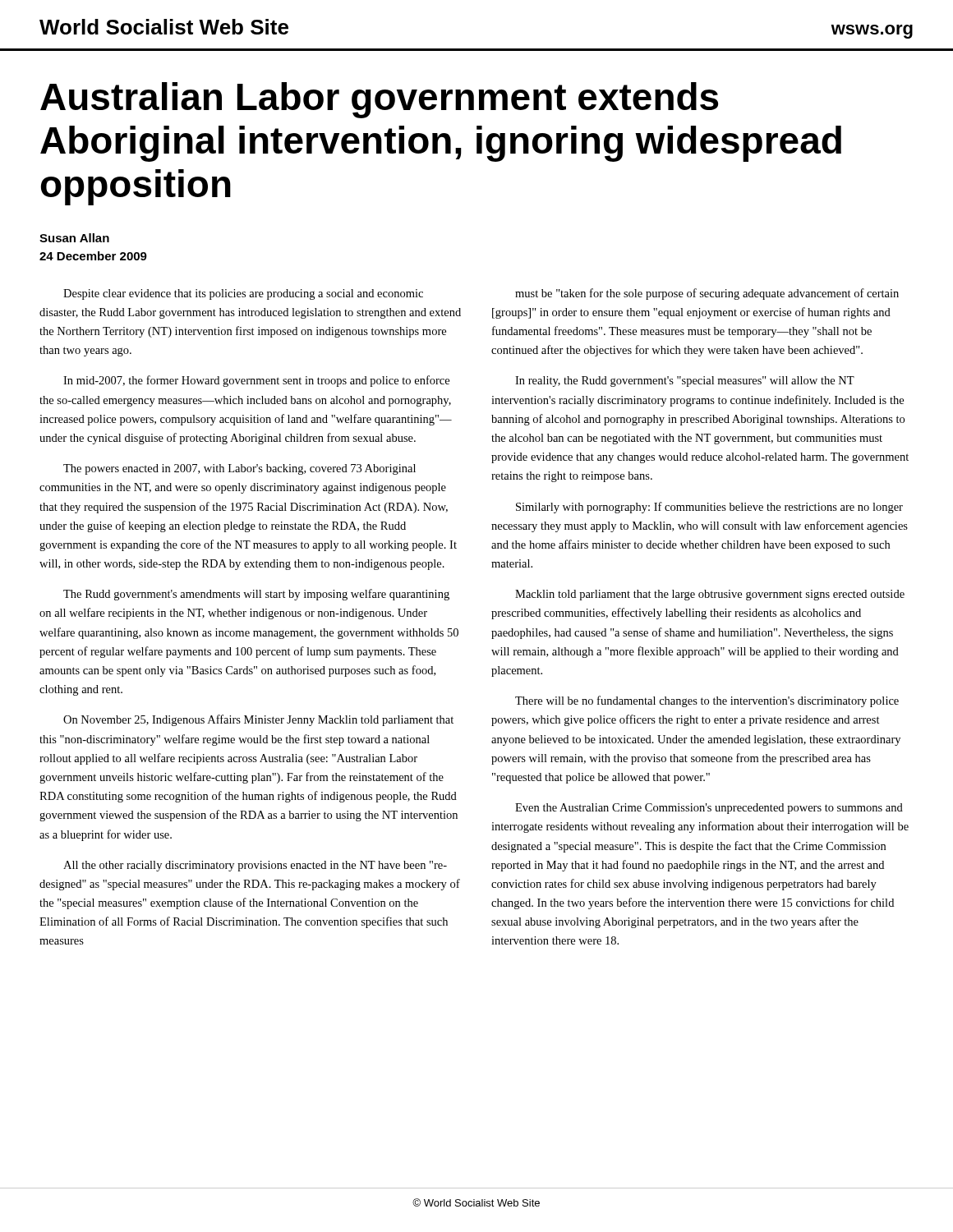Select the region starting "Susan Allan 24 December 2009"
The height and width of the screenshot is (1232, 953).
[93, 247]
